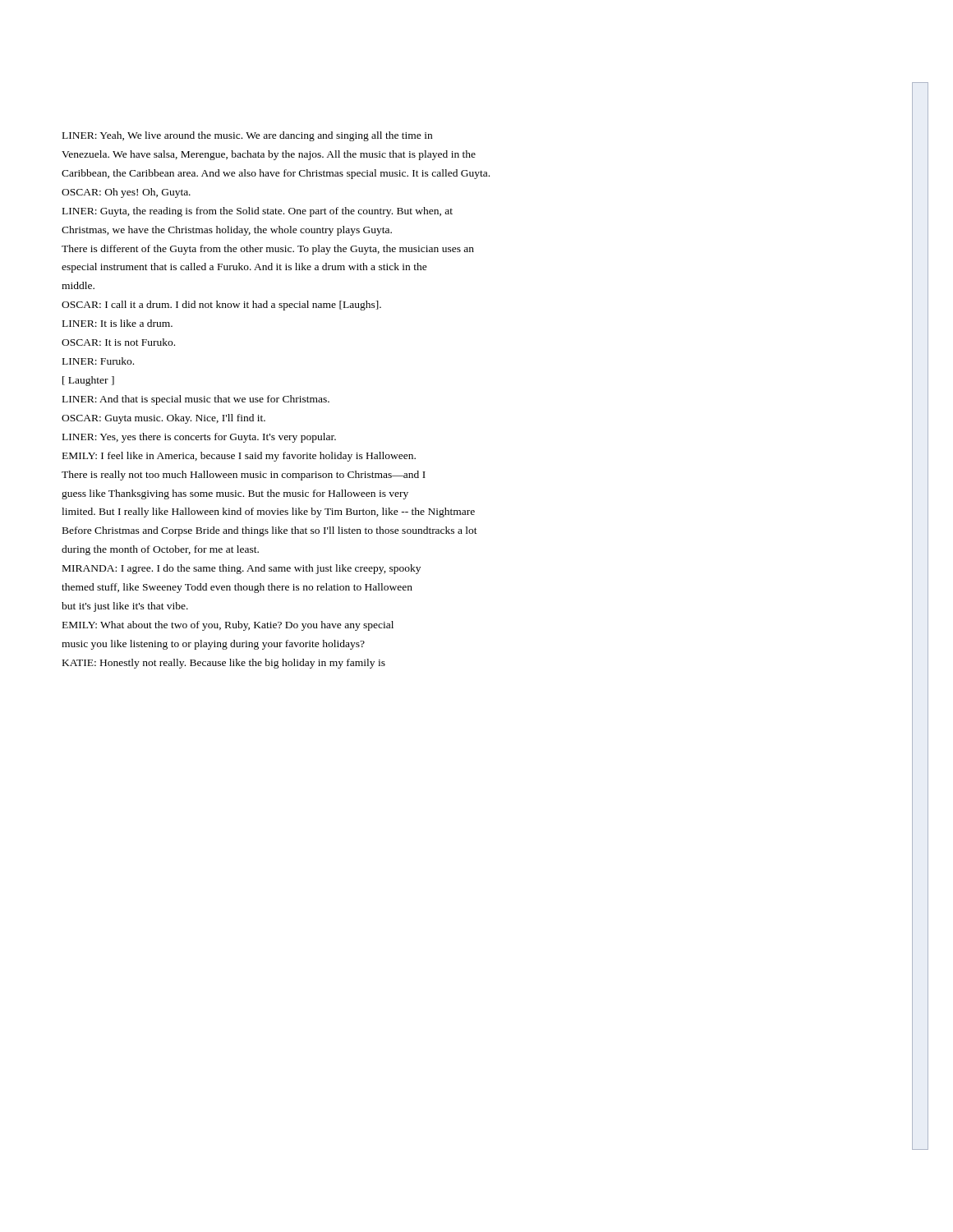Image resolution: width=953 pixels, height=1232 pixels.
Task: Point to the block beginning "limited. But I really like Halloween"
Action: [419, 531]
